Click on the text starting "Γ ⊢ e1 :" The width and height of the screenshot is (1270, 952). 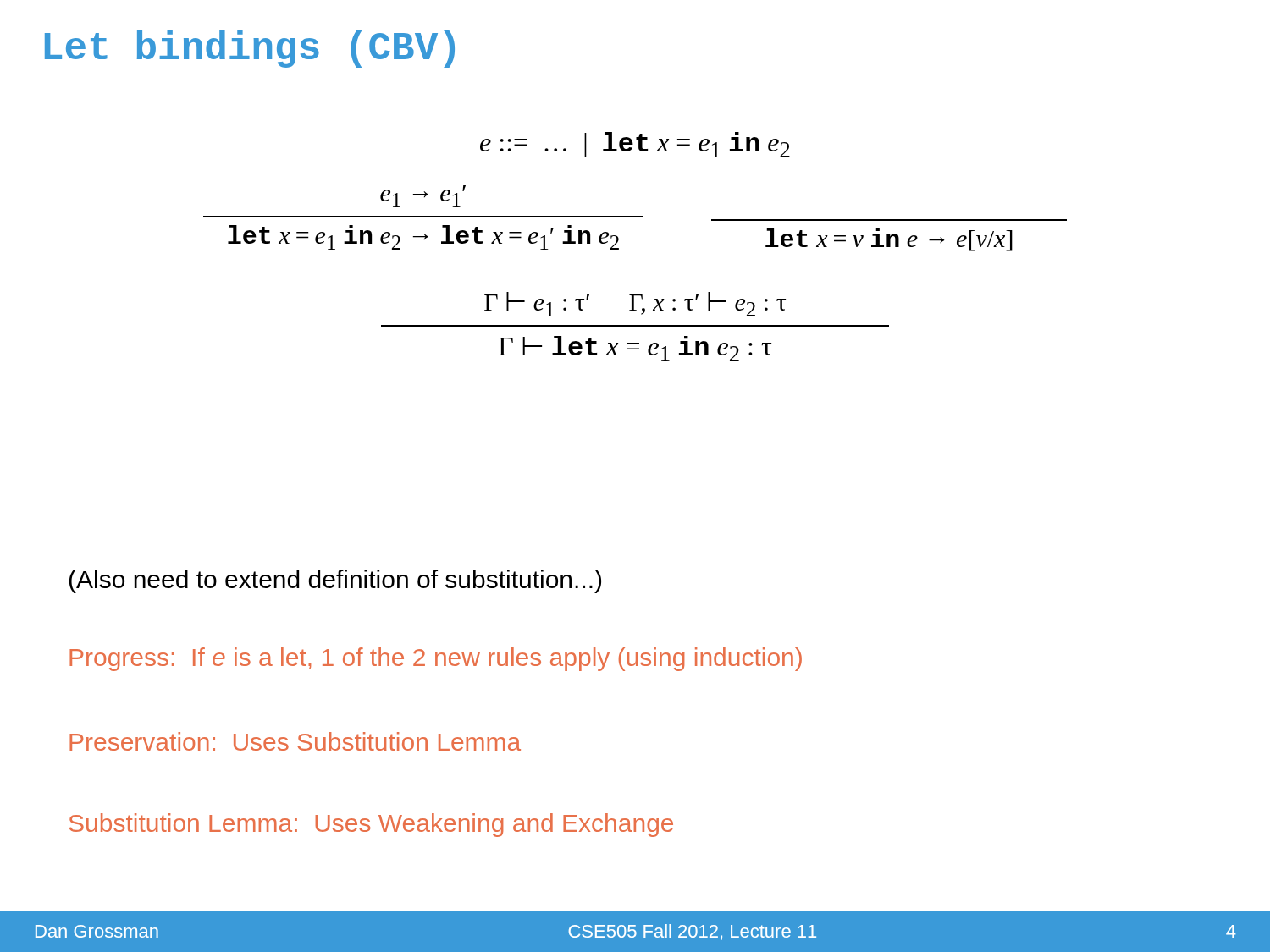coord(635,328)
